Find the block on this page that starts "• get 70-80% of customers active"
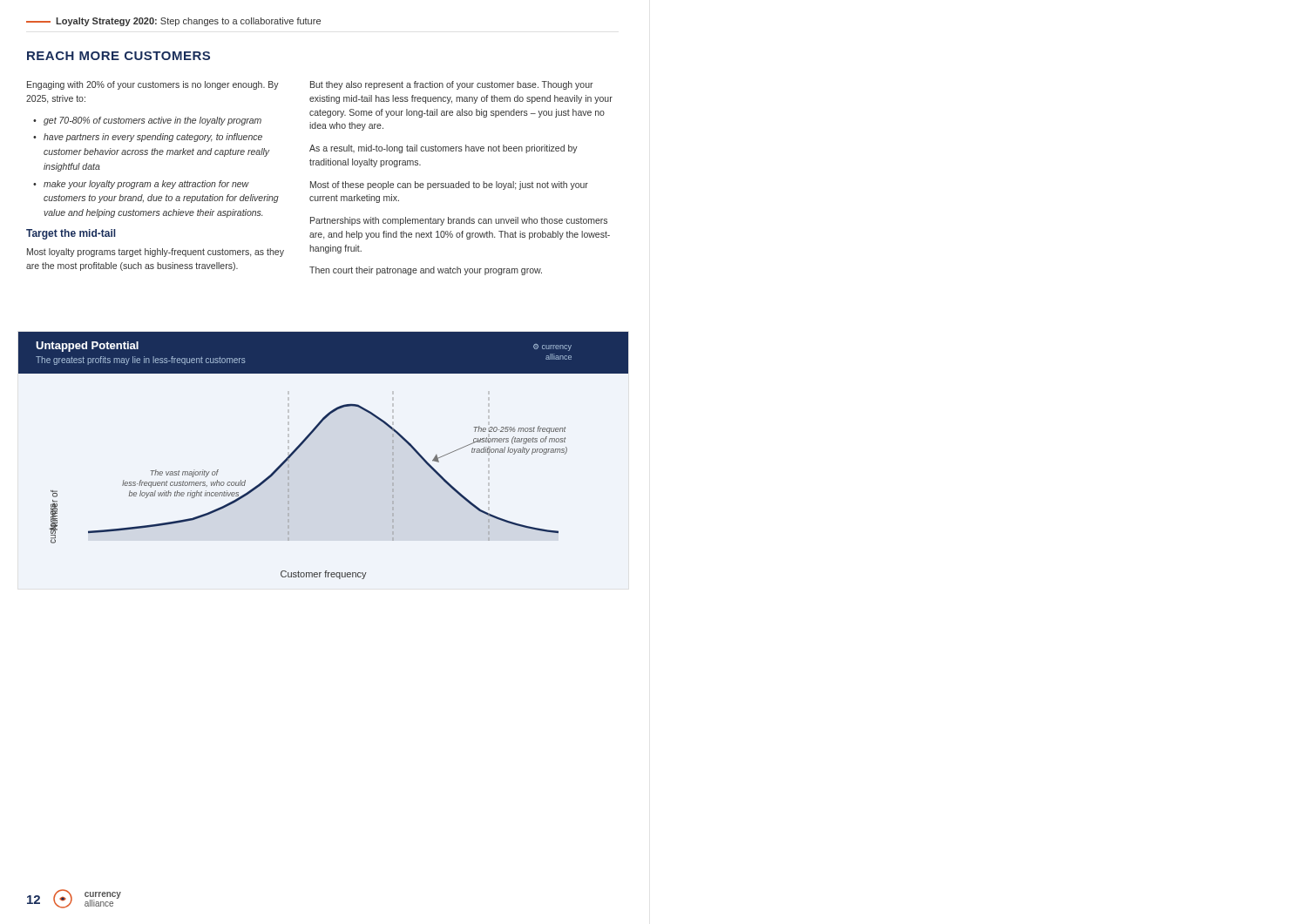The image size is (1307, 924). pos(147,121)
